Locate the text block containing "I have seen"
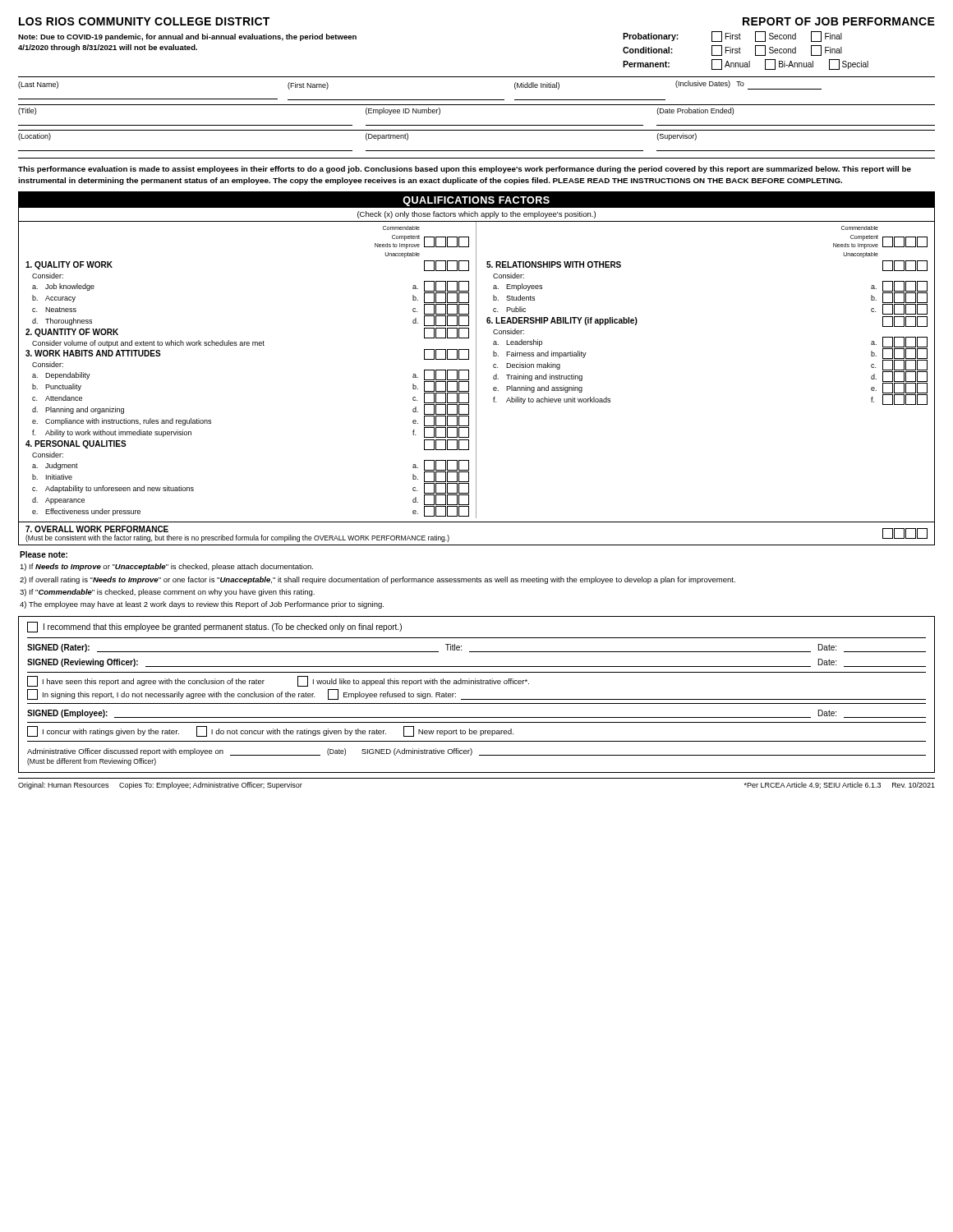The height and width of the screenshot is (1232, 953). pos(278,682)
